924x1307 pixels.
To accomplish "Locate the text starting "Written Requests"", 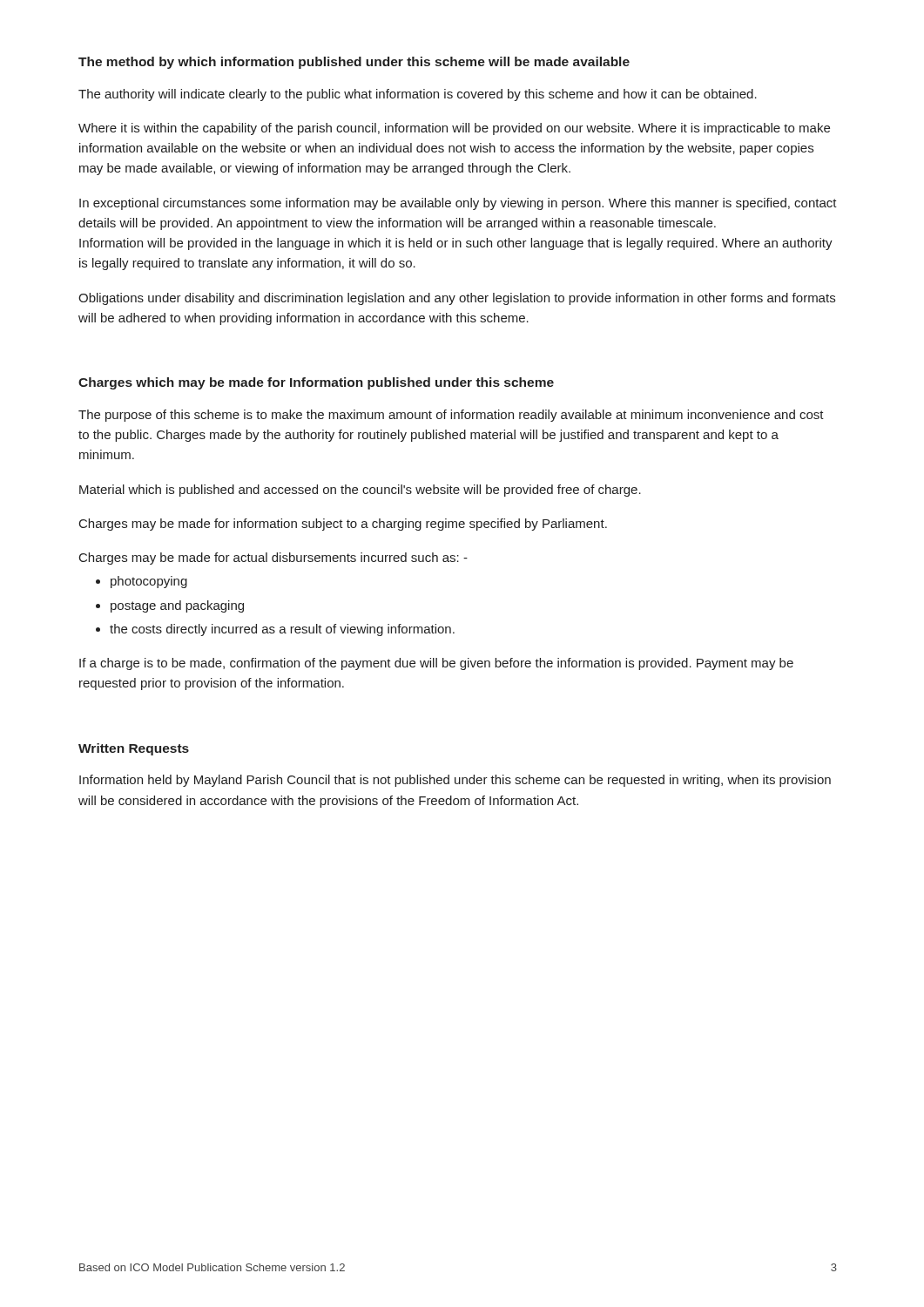I will pyautogui.click(x=134, y=748).
